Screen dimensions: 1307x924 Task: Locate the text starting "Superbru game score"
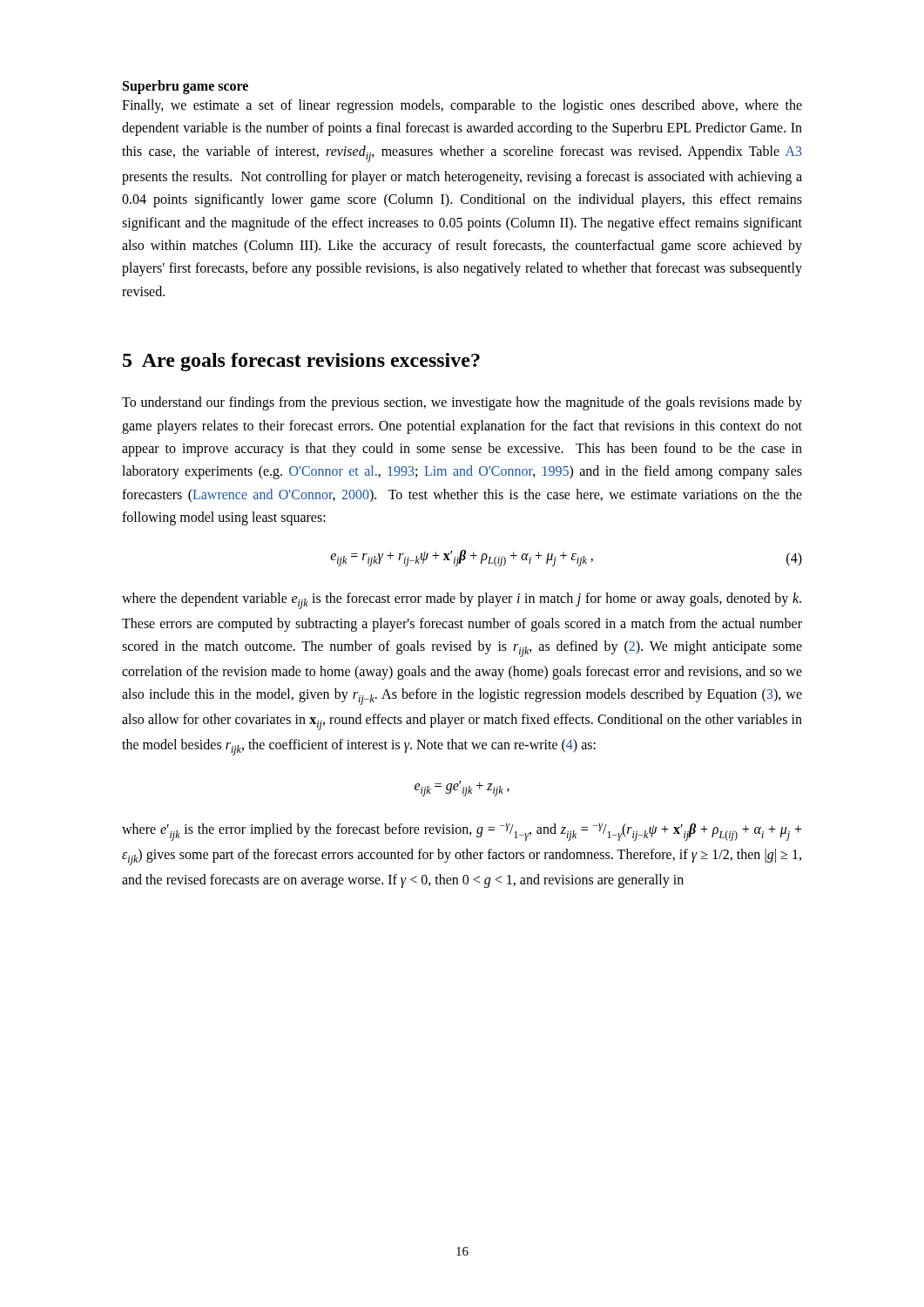point(185,86)
